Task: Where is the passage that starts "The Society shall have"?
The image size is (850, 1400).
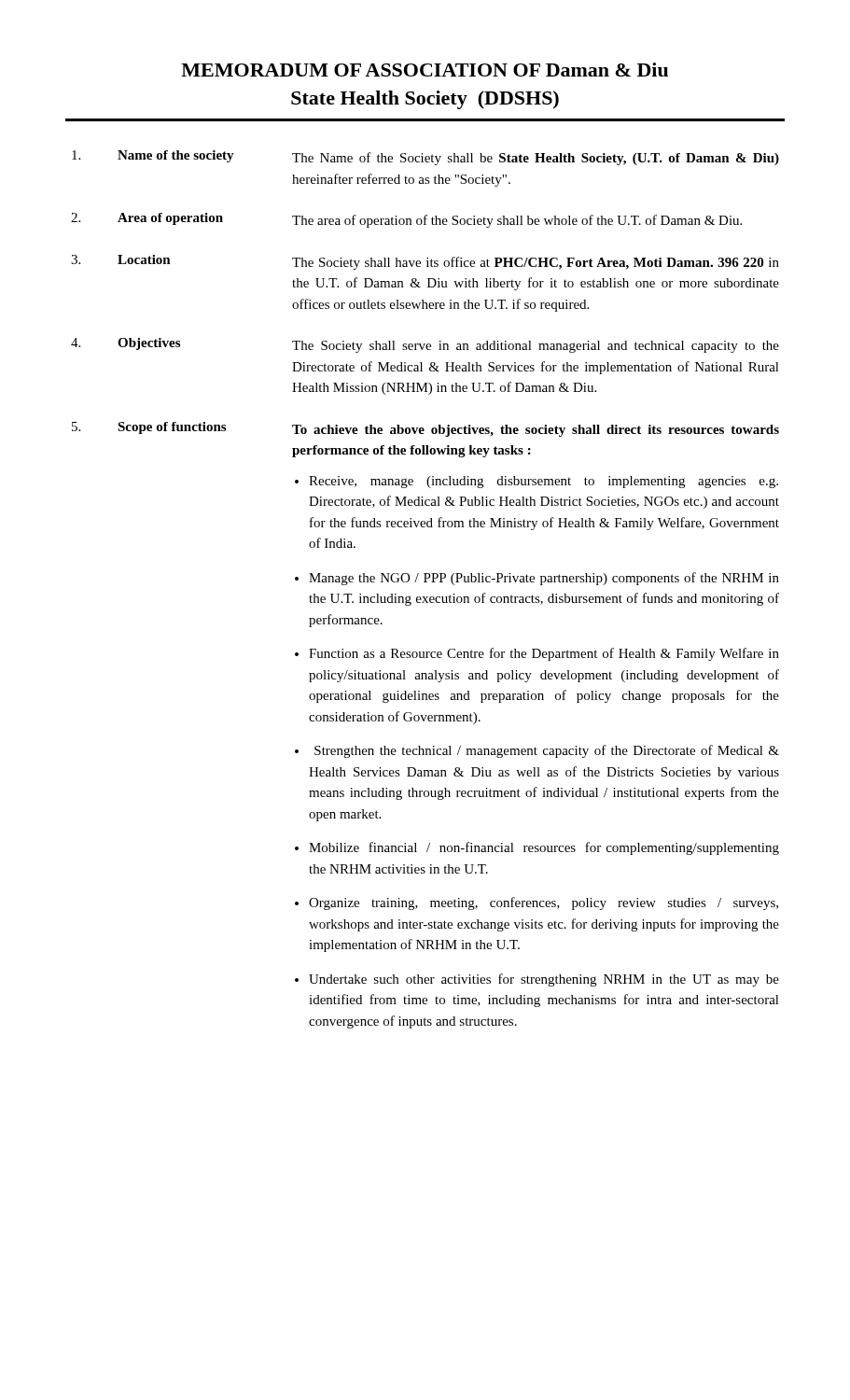Action: coord(536,283)
